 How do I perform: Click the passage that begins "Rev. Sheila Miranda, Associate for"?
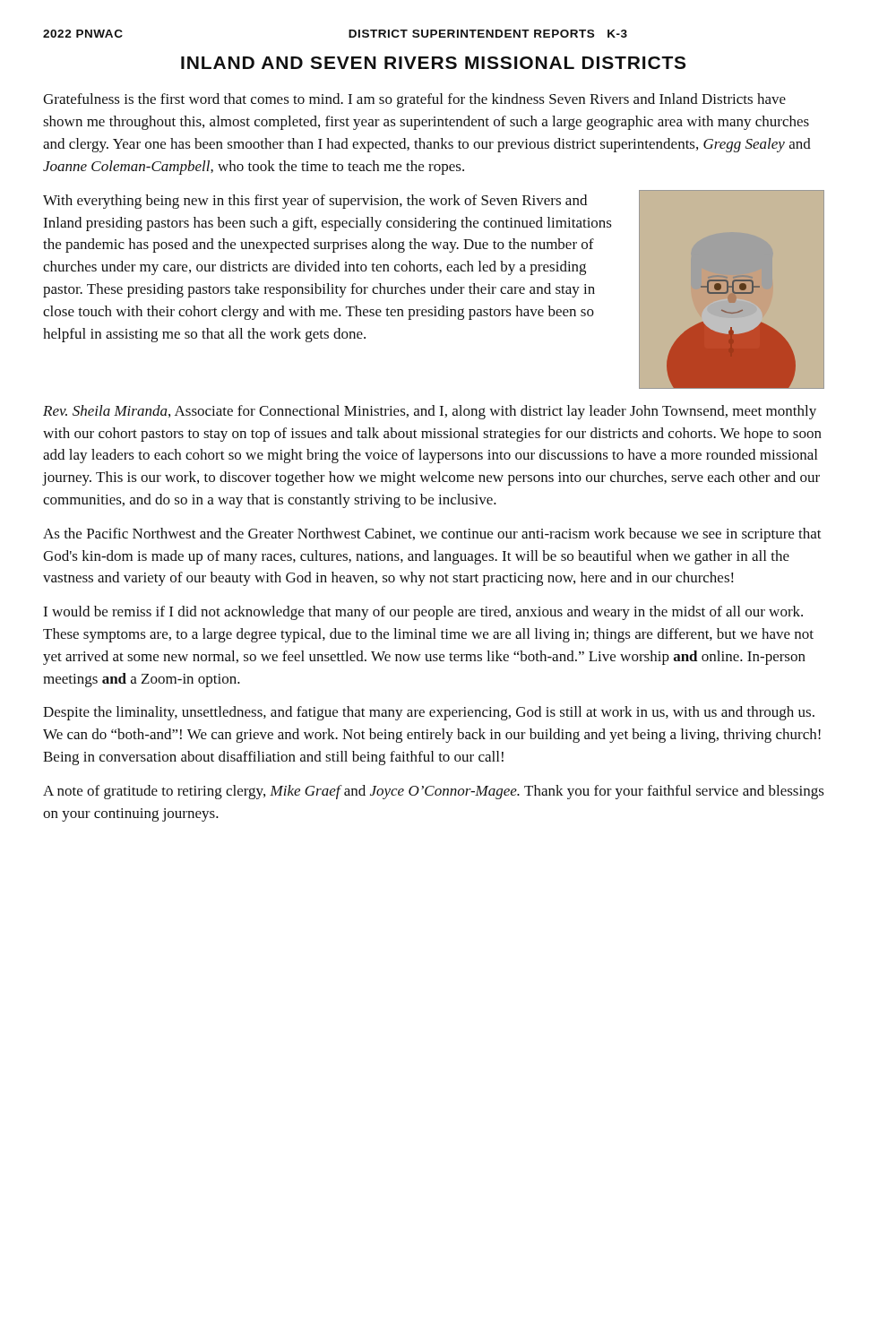pyautogui.click(x=432, y=455)
